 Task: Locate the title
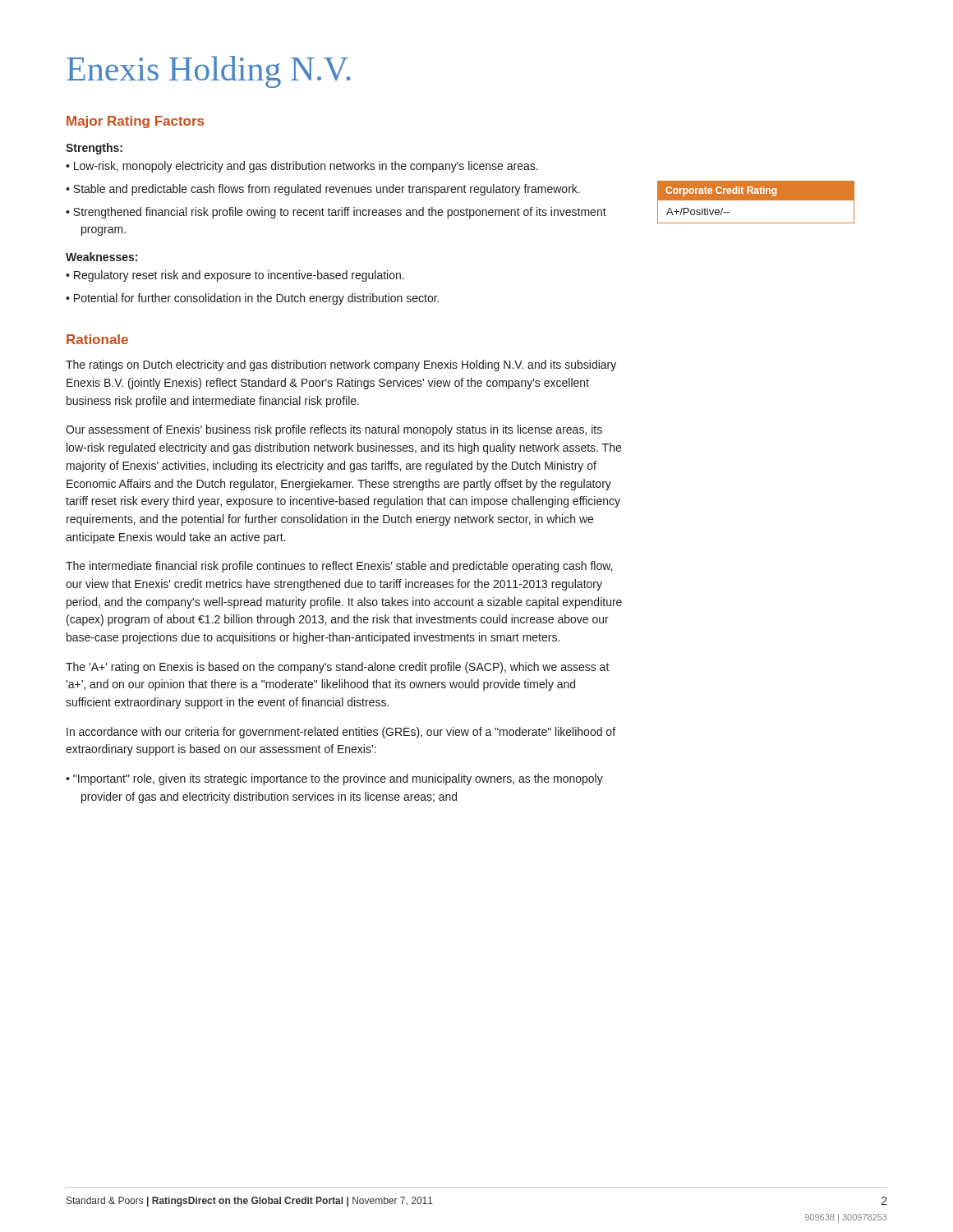(x=345, y=69)
